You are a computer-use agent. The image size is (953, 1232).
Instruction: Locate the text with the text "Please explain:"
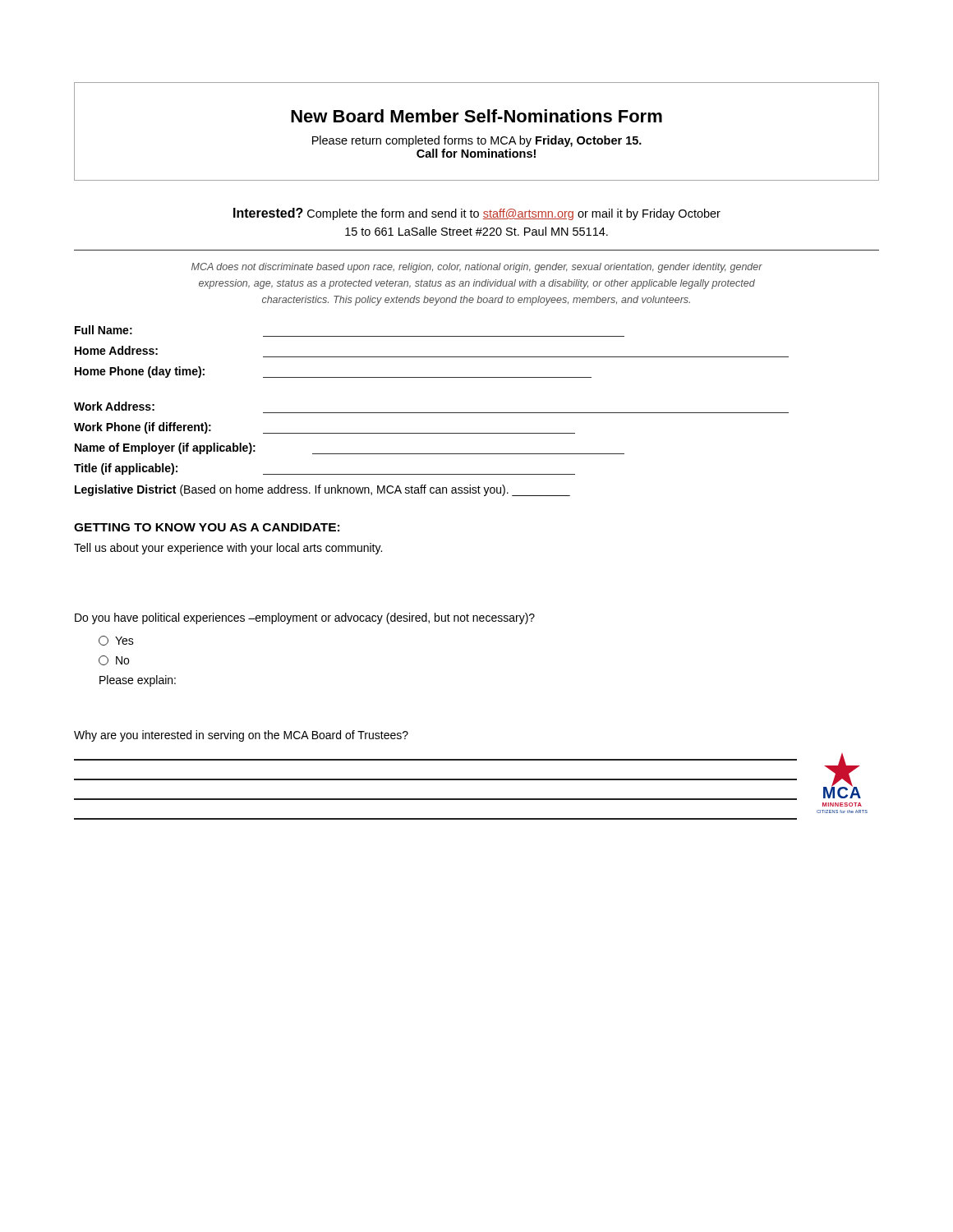pos(138,680)
